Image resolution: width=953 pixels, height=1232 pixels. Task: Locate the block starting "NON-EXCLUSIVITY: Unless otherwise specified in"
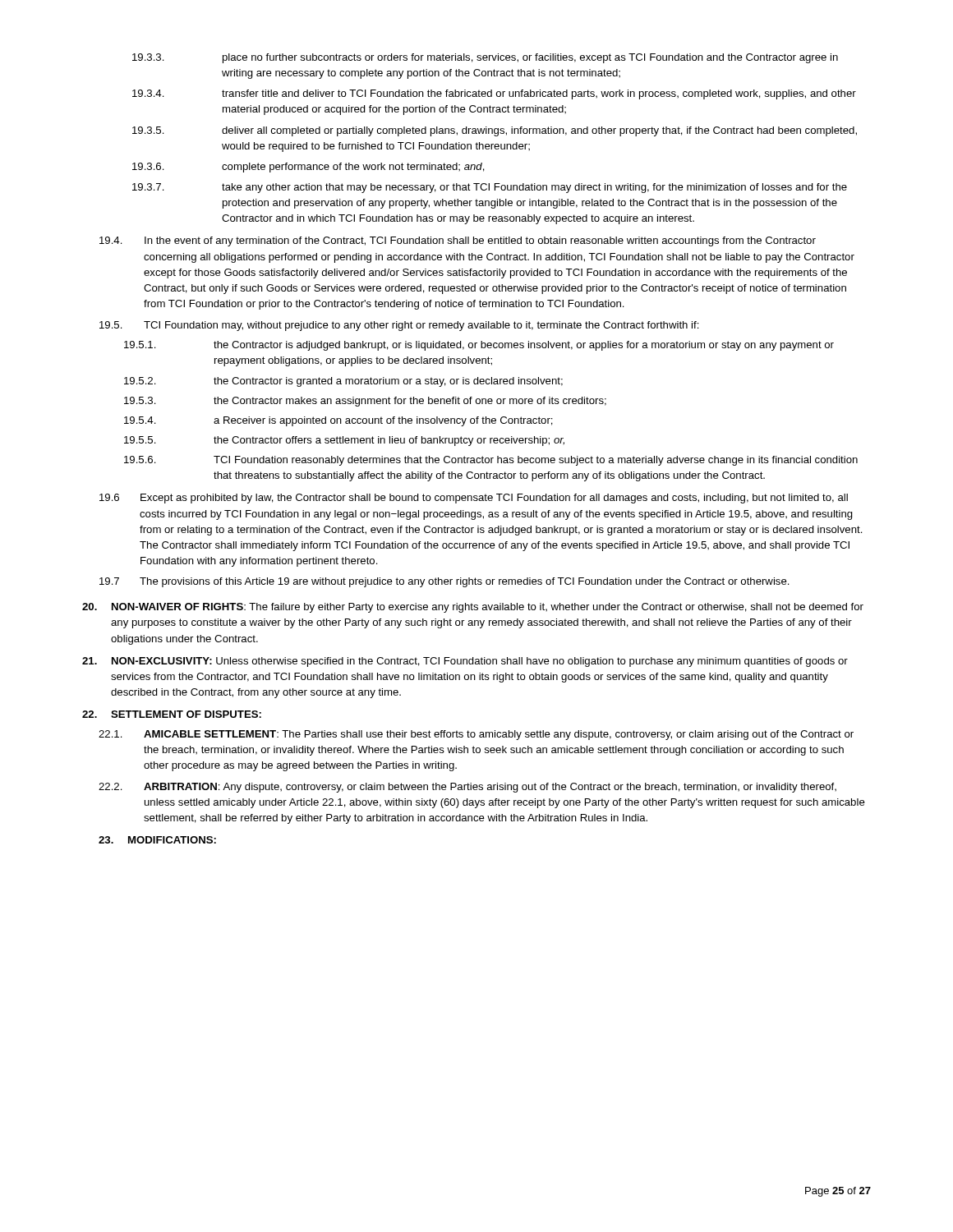476,676
